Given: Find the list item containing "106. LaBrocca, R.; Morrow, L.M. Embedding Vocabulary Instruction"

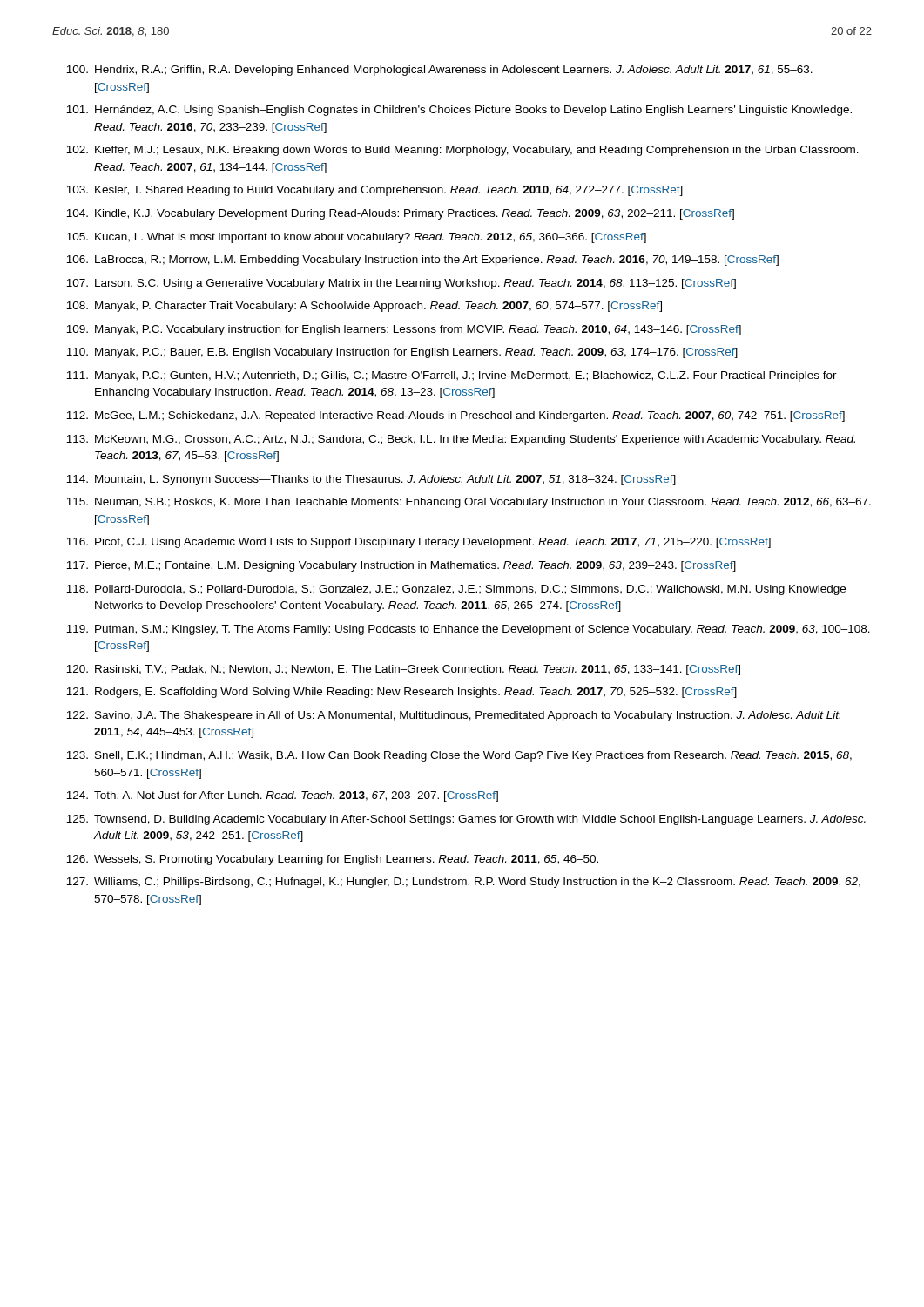Looking at the screenshot, I should tap(462, 260).
